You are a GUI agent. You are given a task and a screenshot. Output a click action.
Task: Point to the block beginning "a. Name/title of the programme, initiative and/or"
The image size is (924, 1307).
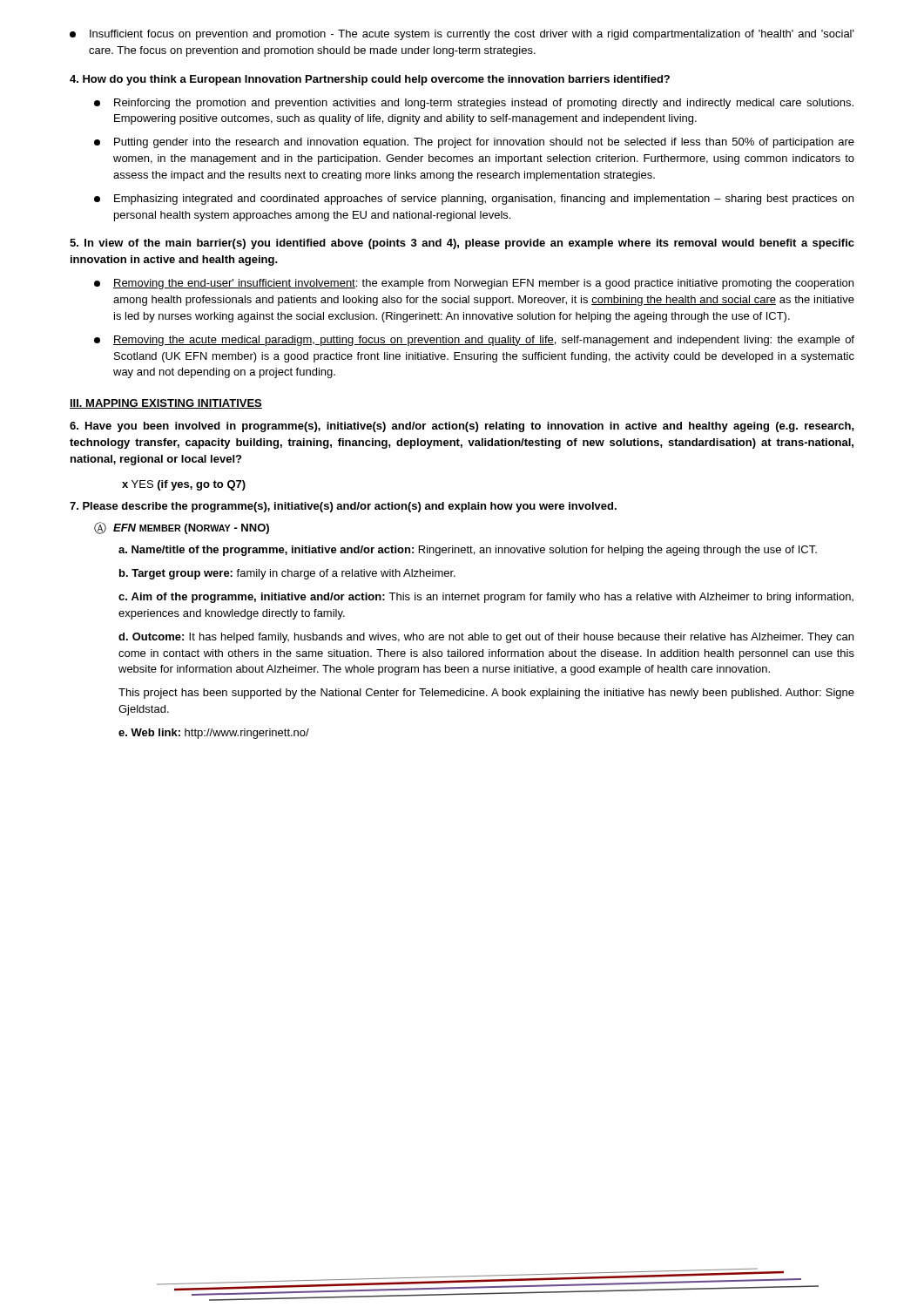point(468,550)
